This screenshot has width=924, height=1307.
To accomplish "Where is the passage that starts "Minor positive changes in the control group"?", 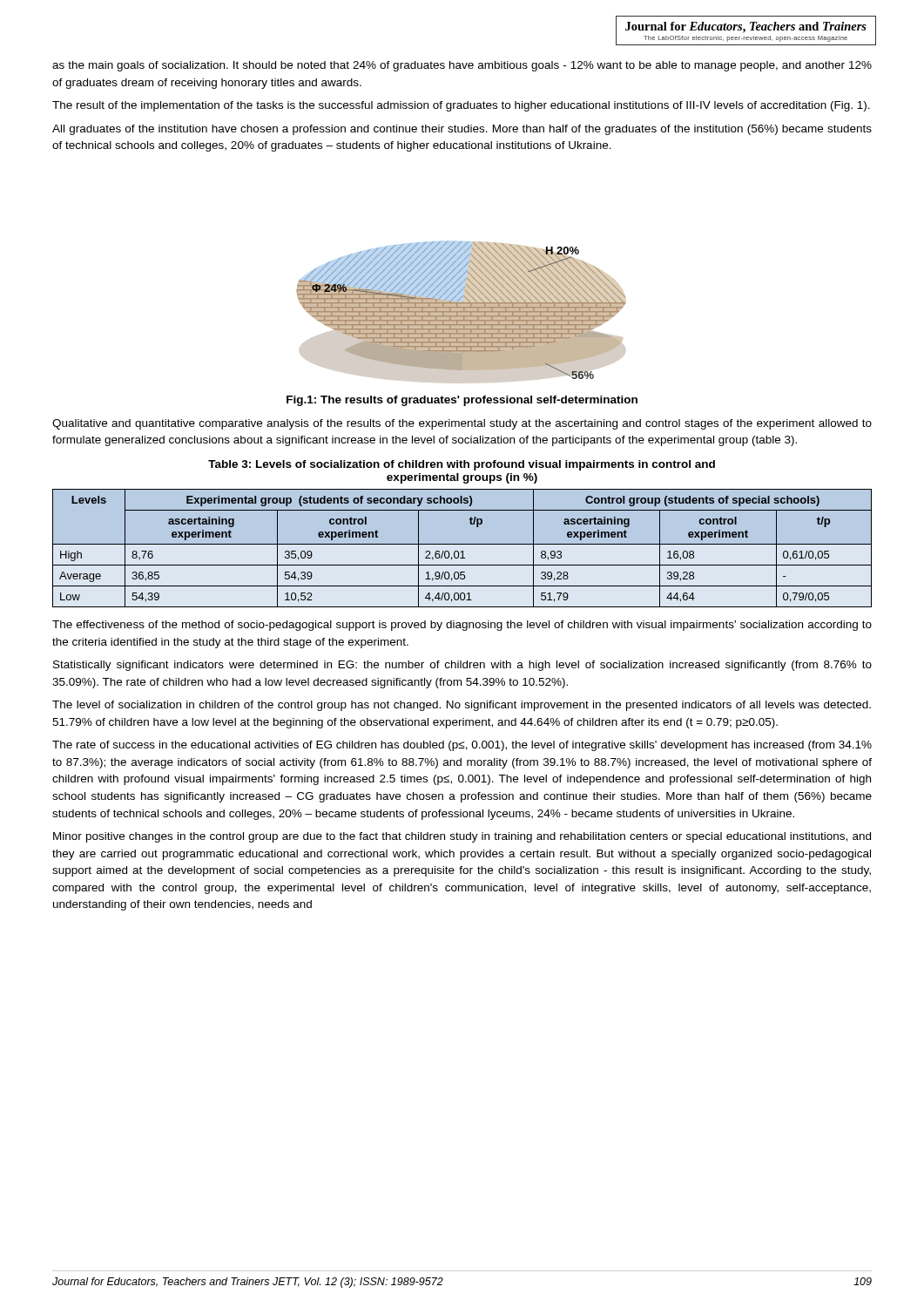I will pos(462,870).
